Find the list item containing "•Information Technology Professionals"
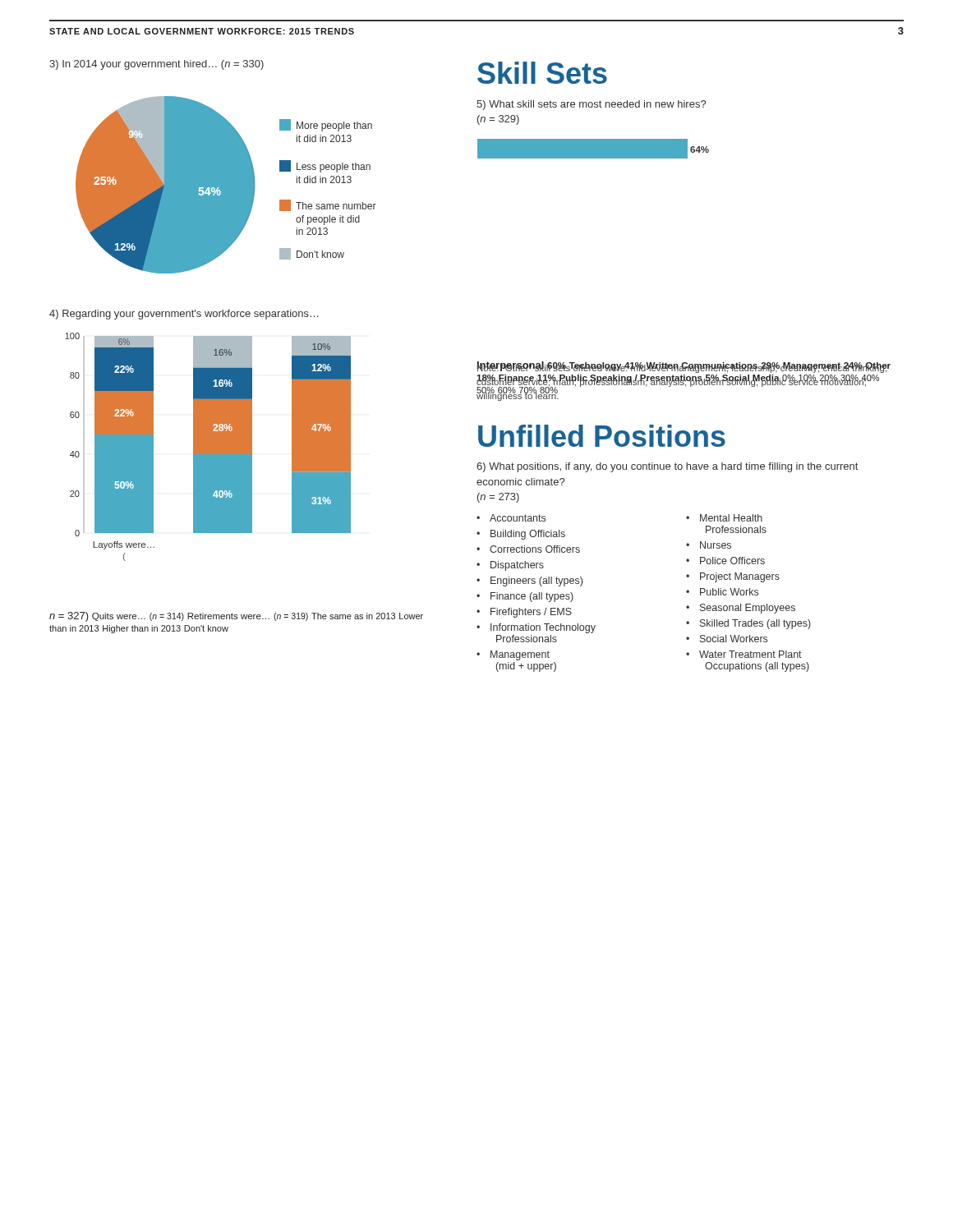953x1232 pixels. click(536, 633)
